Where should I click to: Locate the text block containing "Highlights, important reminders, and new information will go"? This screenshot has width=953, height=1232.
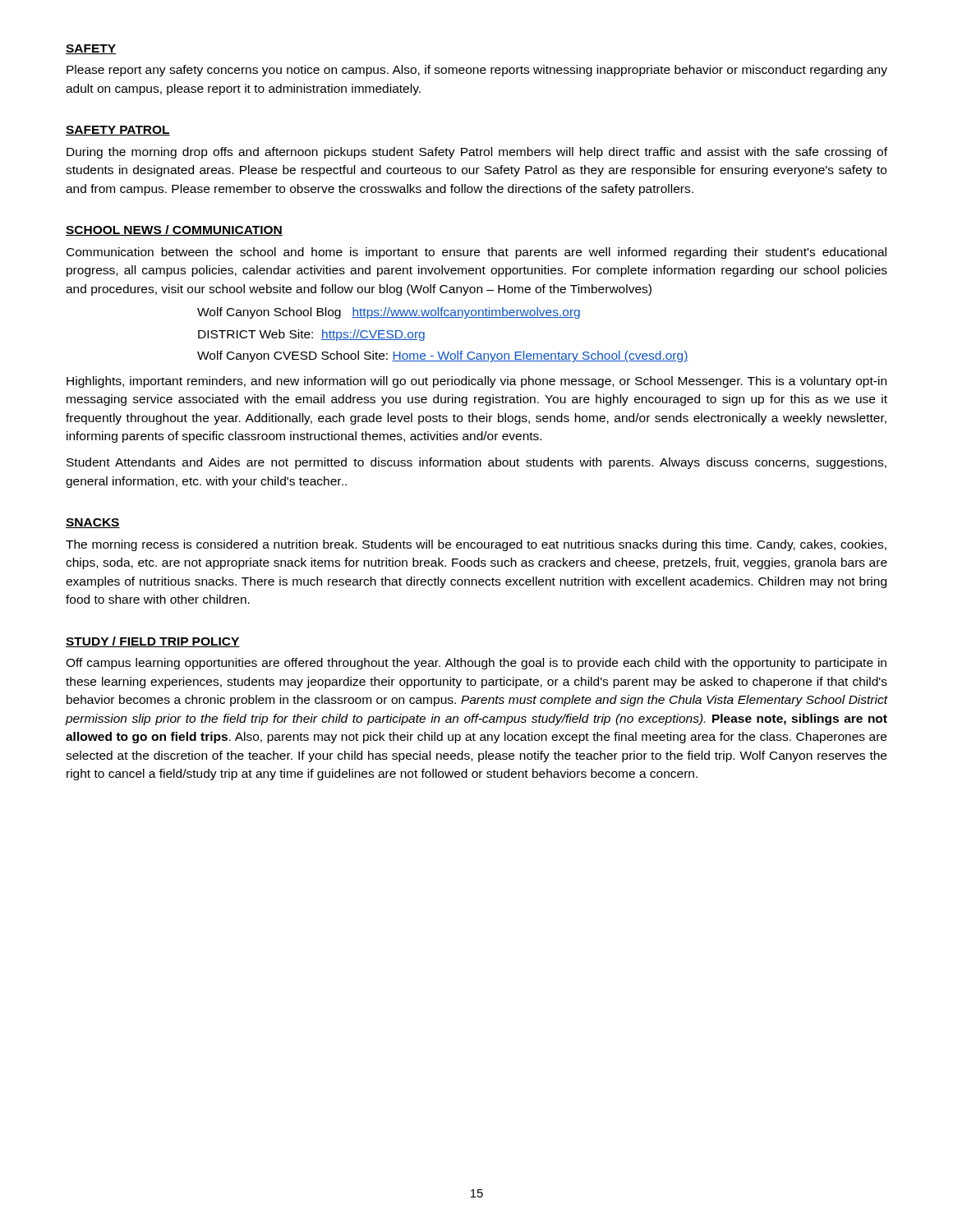coord(476,409)
